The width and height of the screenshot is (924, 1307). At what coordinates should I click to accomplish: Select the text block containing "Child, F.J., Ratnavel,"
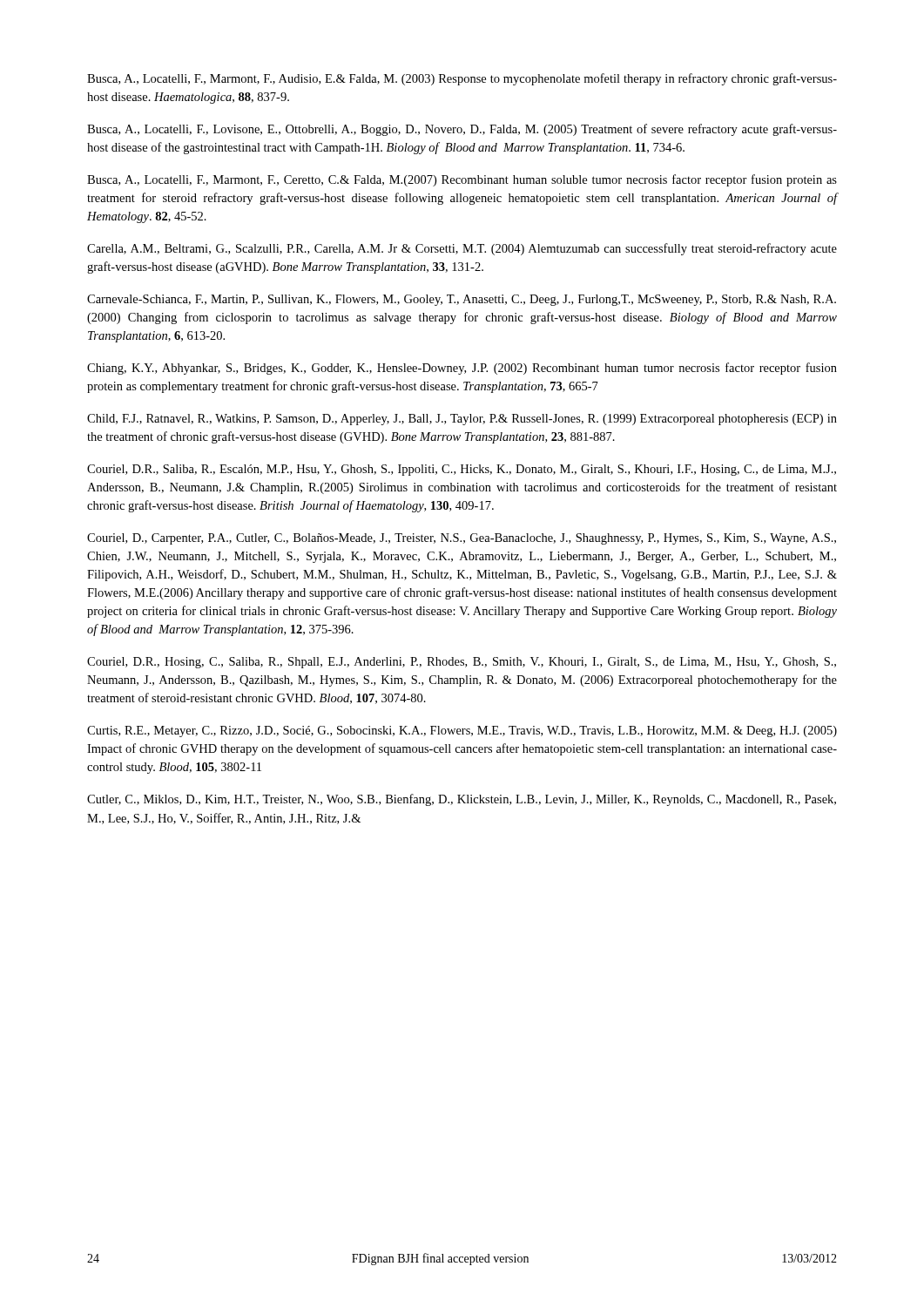tap(462, 428)
